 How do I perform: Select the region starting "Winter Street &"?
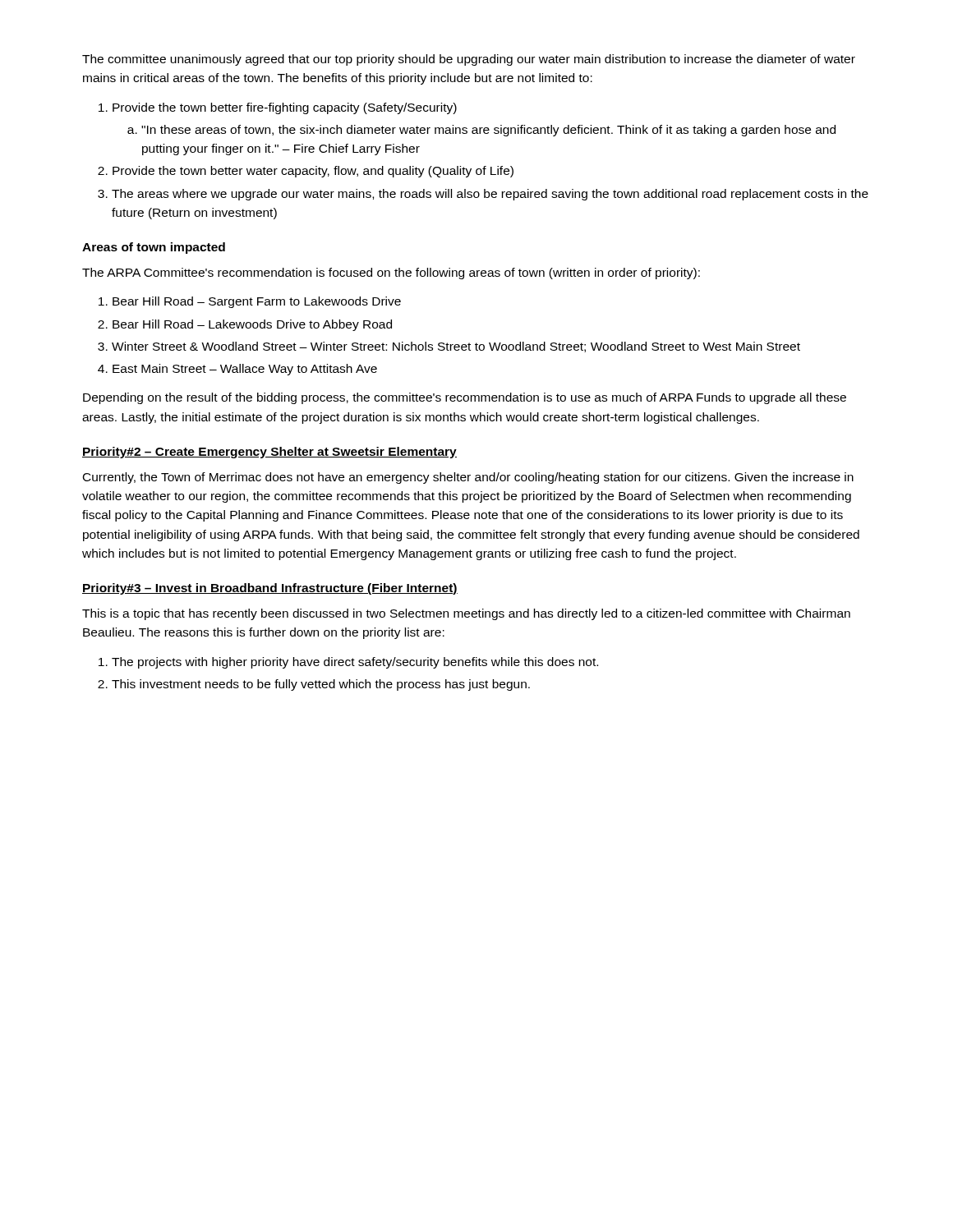pyautogui.click(x=456, y=346)
